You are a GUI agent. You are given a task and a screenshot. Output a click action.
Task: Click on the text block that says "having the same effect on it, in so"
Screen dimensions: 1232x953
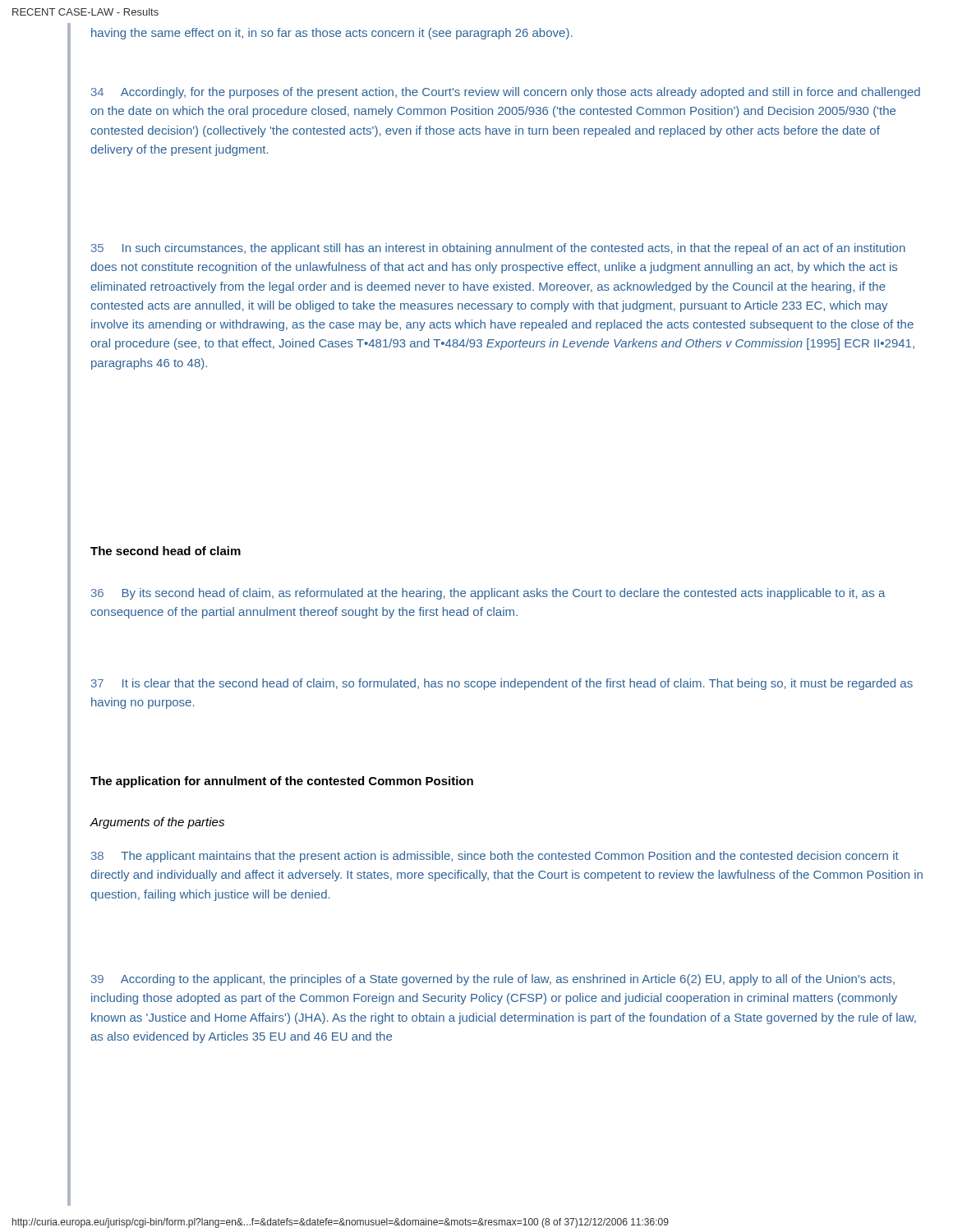coord(332,32)
